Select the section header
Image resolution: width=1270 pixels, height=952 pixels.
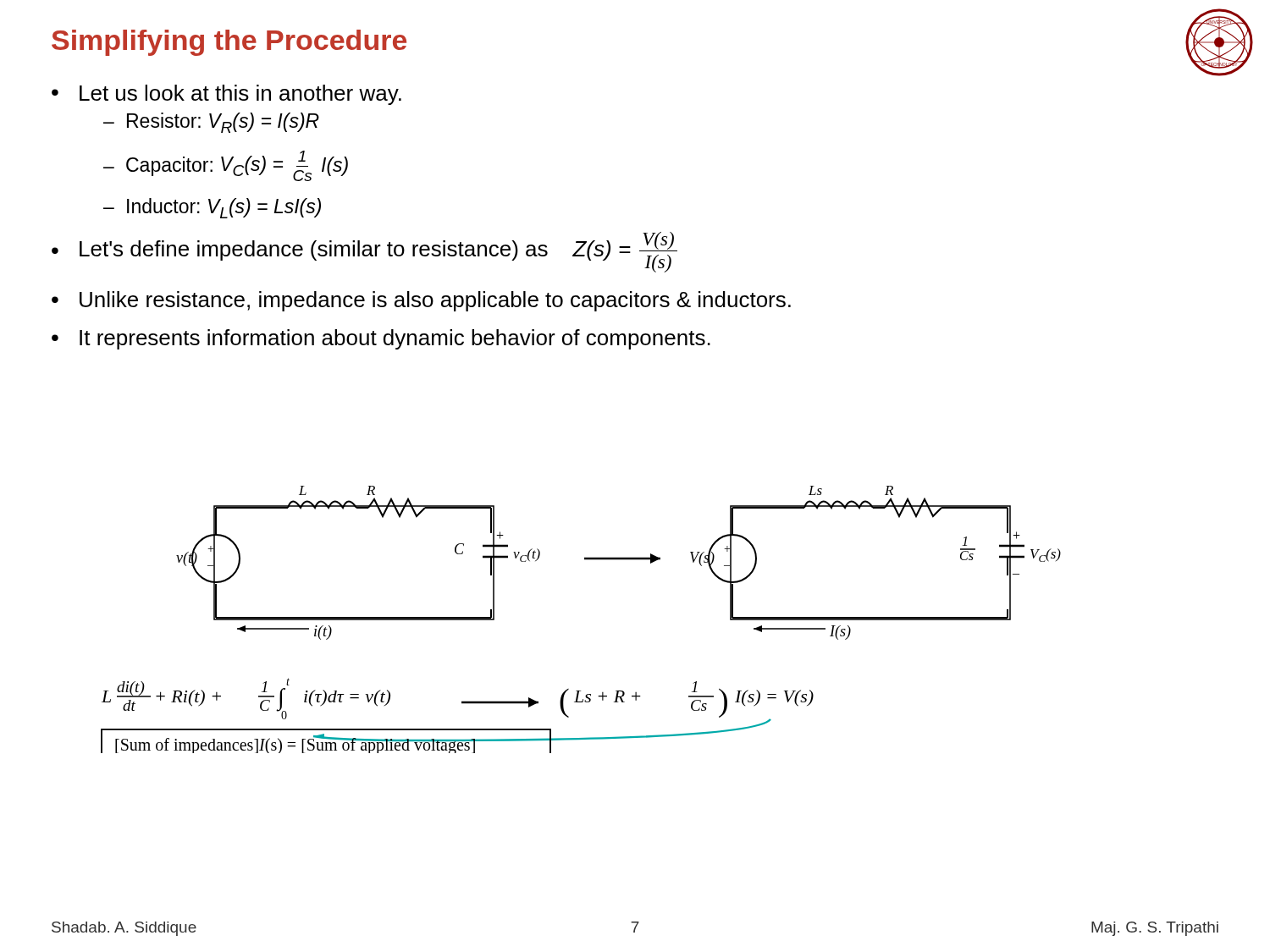[229, 40]
